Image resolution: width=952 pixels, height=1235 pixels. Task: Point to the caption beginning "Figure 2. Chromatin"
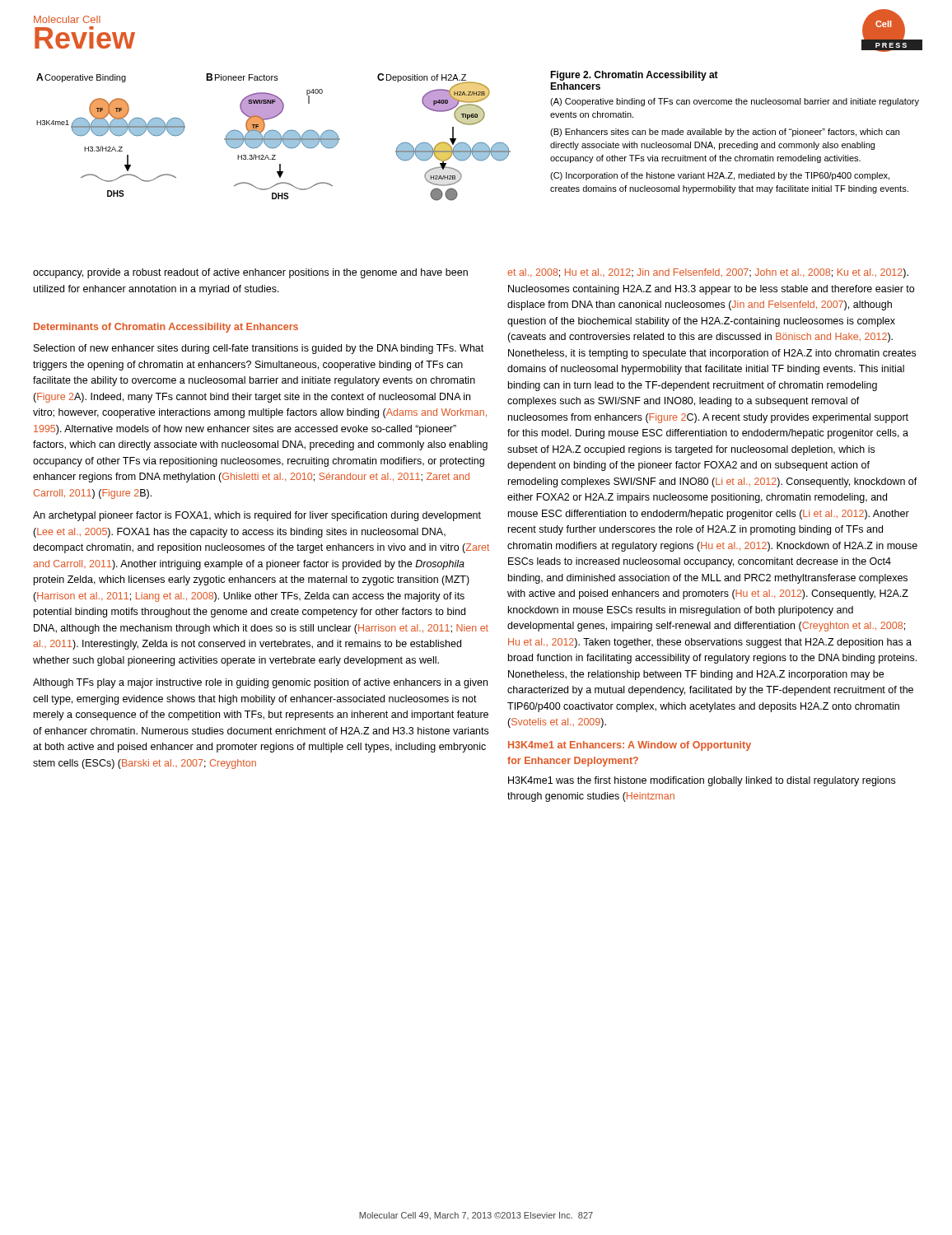tap(735, 132)
